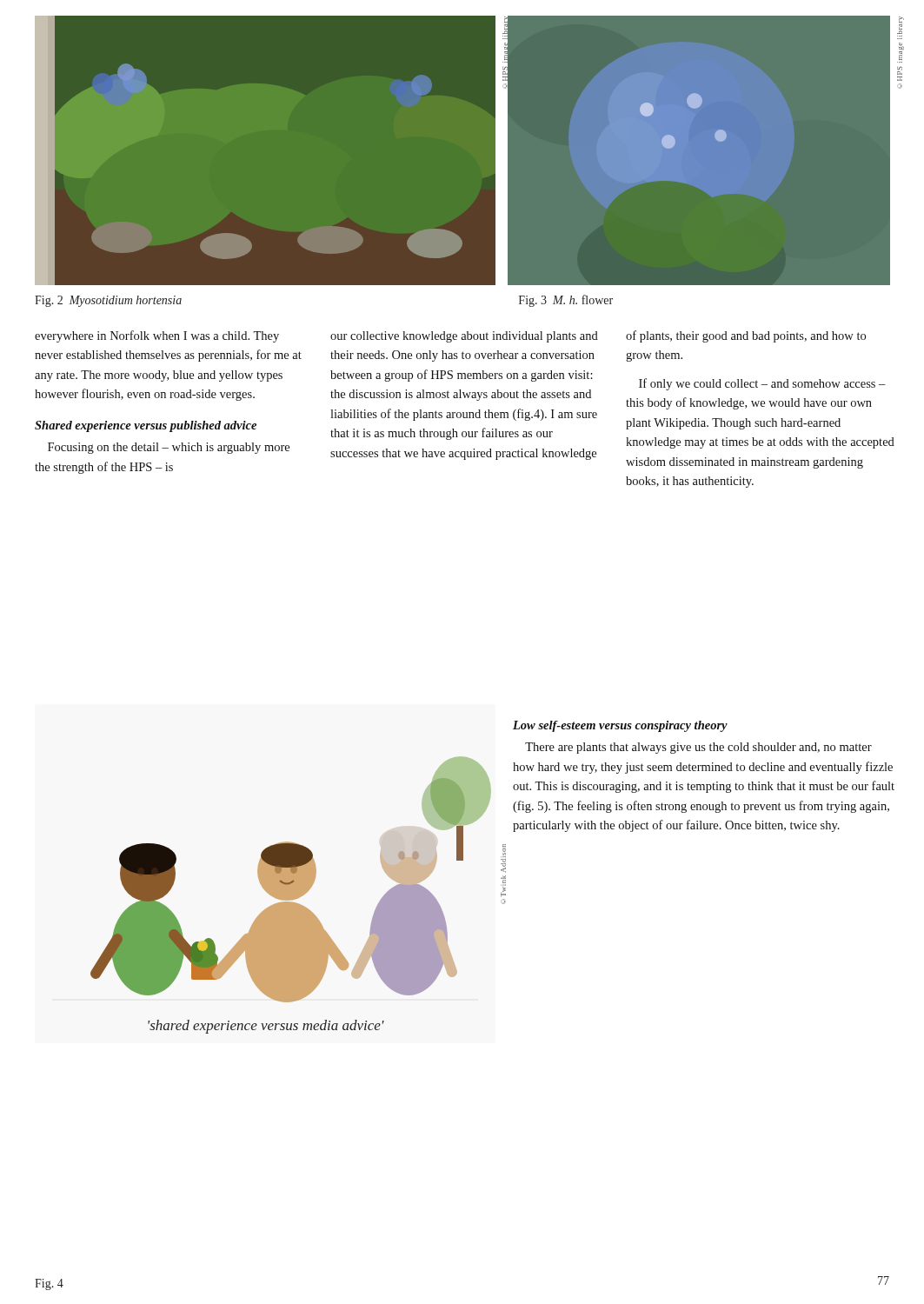
Task: Select the block starting "Shared experience versus published advice"
Action: [x=146, y=425]
